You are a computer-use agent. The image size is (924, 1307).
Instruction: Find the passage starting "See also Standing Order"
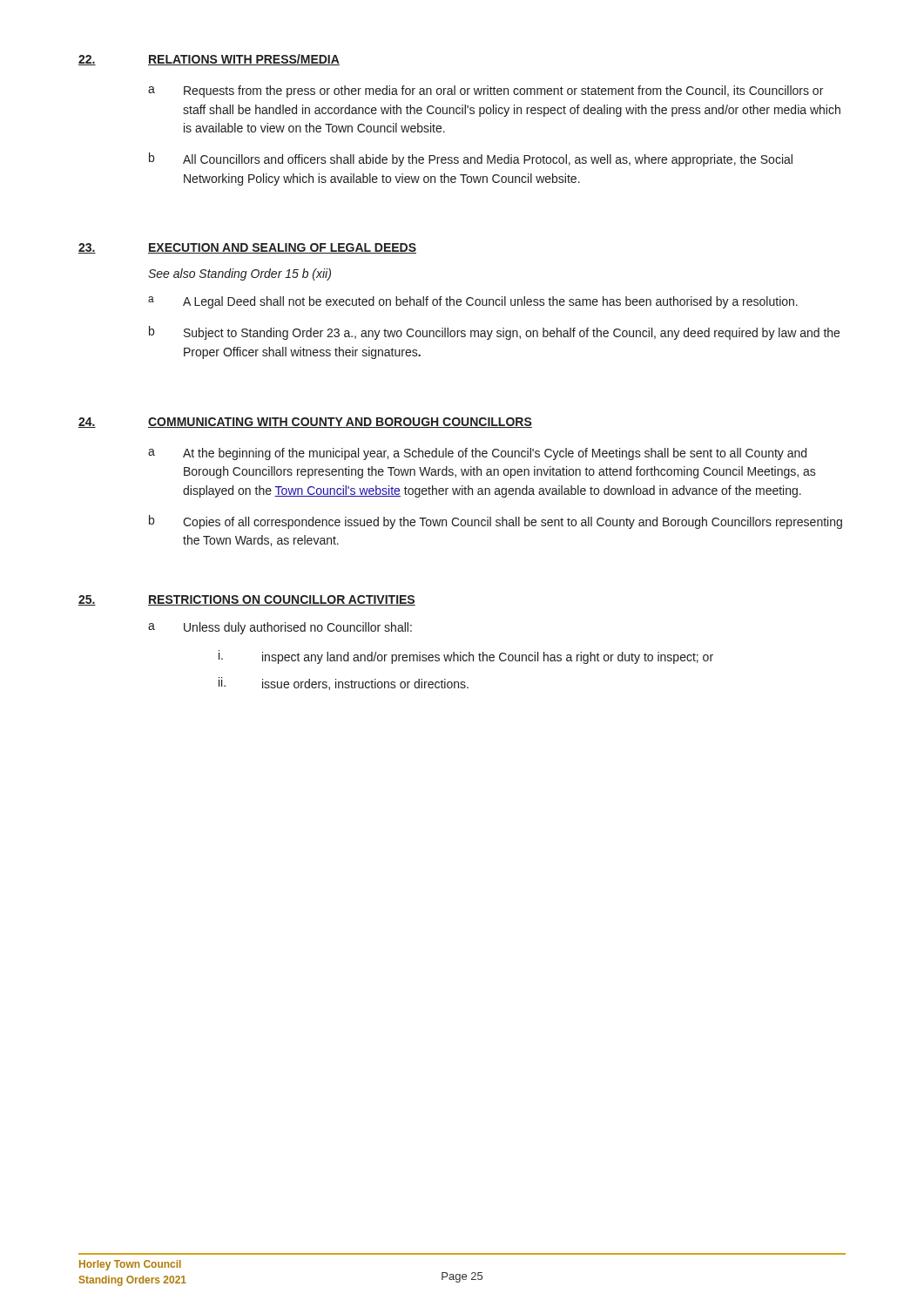[240, 274]
